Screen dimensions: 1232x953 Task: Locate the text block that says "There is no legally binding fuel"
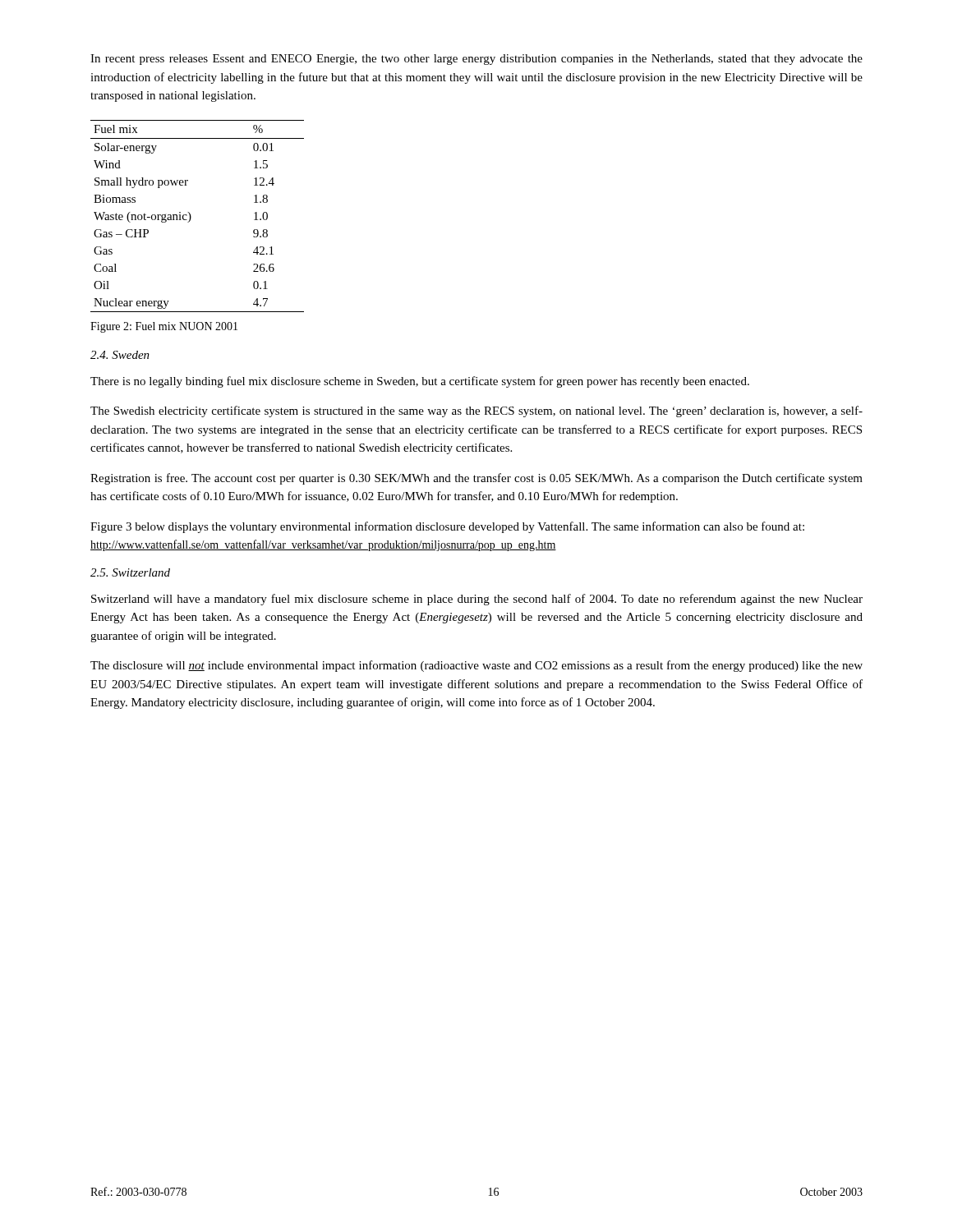pos(476,381)
